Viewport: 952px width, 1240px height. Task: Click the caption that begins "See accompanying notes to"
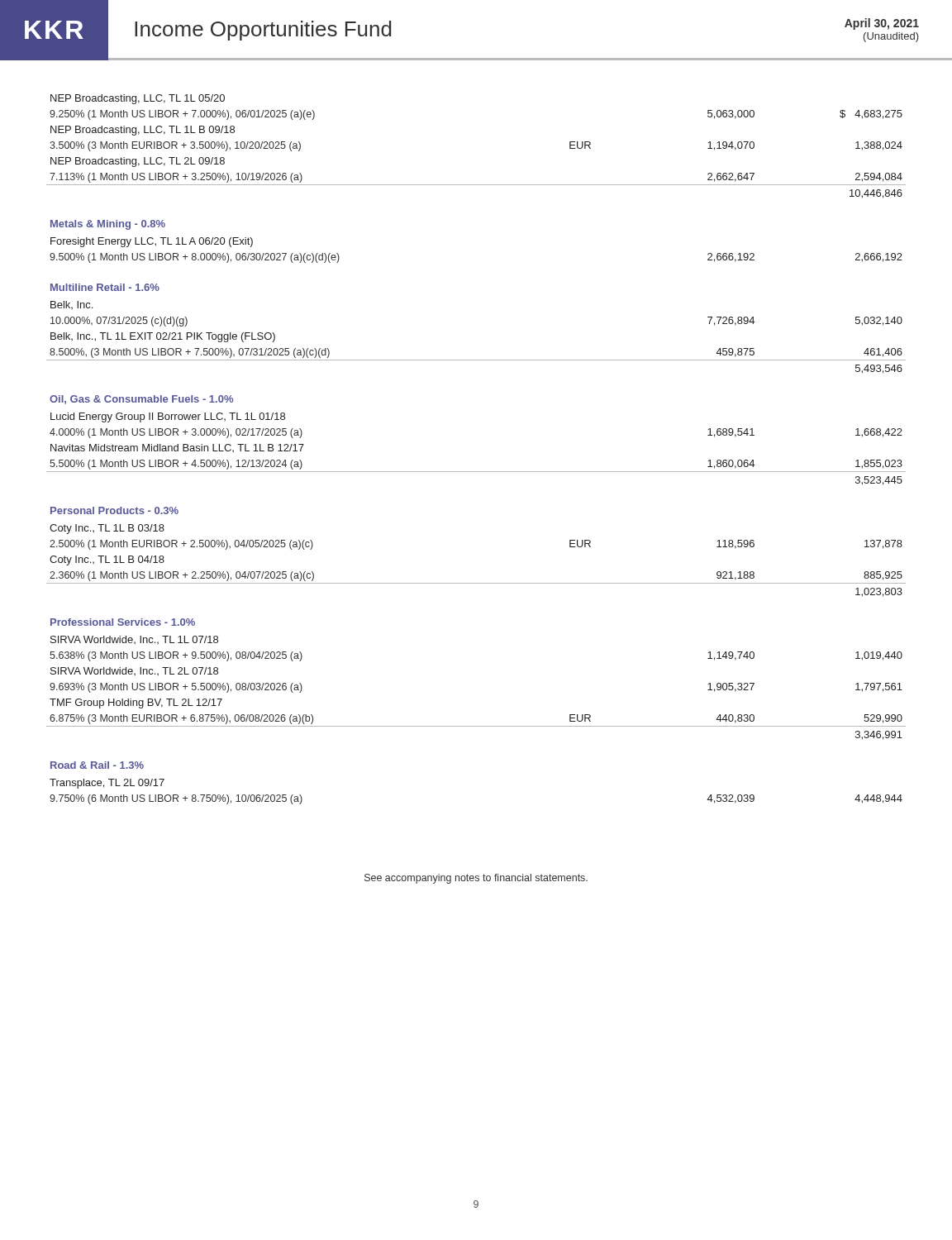476,878
